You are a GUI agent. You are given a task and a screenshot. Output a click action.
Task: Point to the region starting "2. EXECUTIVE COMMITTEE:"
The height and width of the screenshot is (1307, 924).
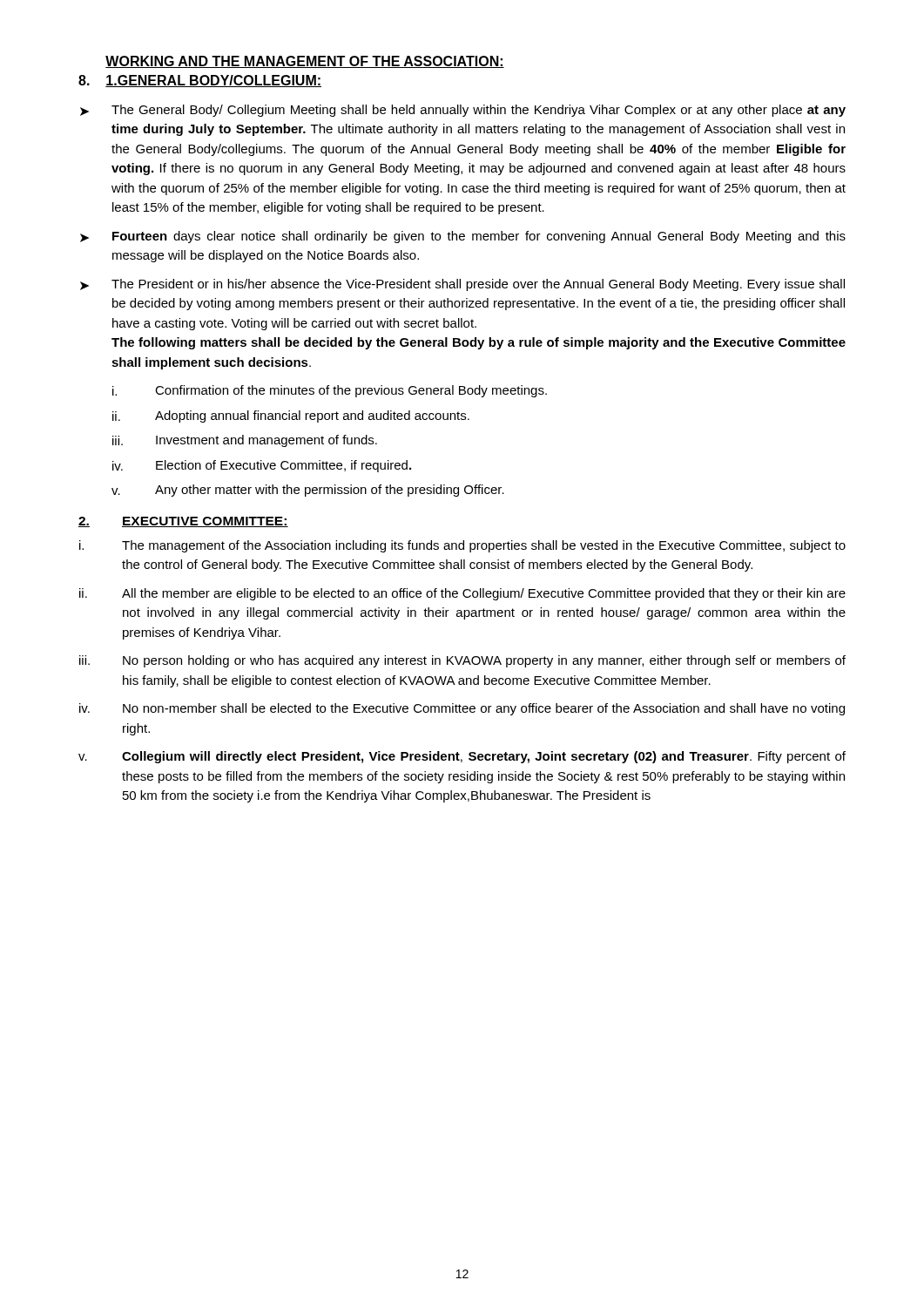pos(183,521)
